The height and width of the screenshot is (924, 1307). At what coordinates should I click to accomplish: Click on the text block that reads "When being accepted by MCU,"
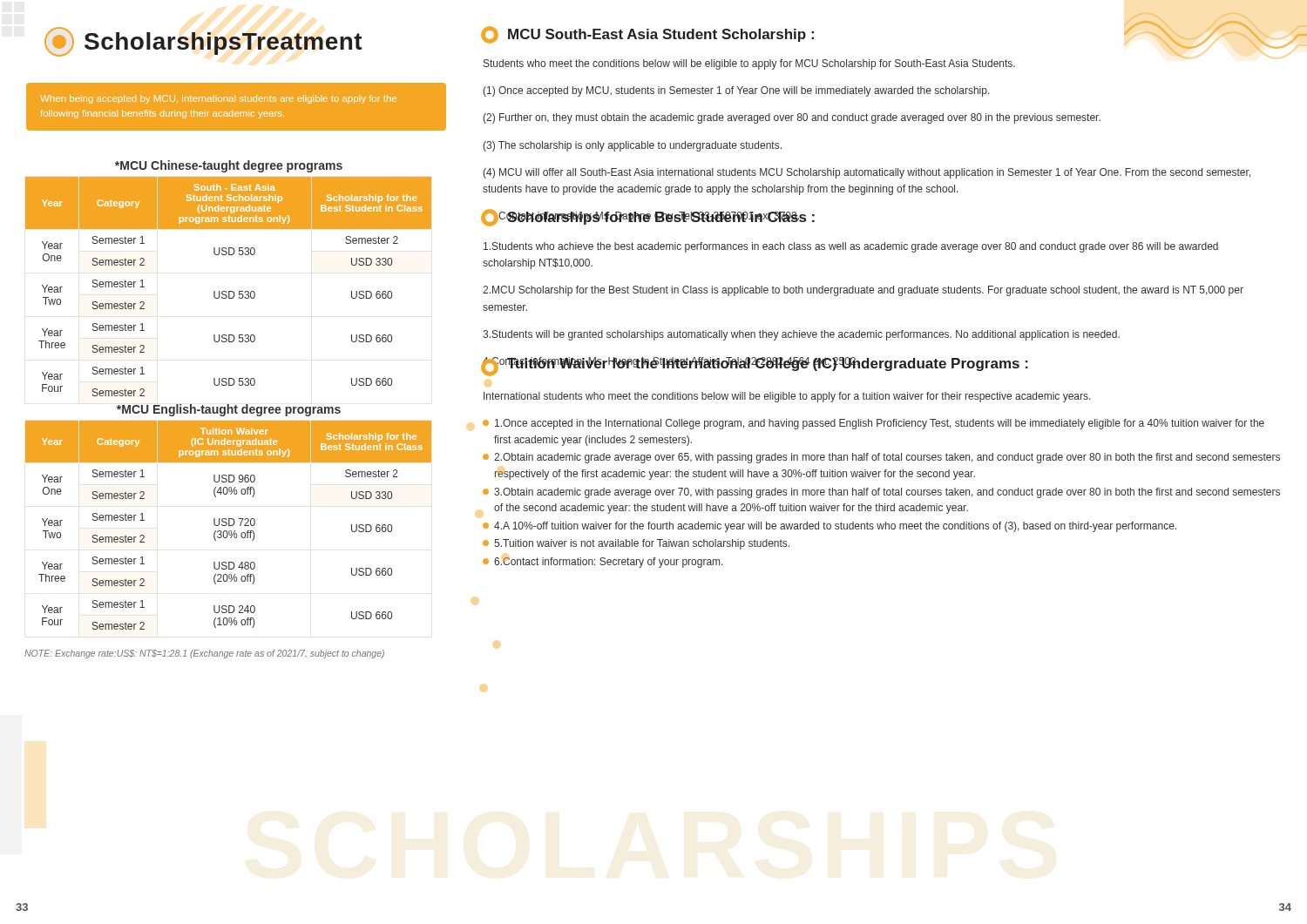pos(219,106)
